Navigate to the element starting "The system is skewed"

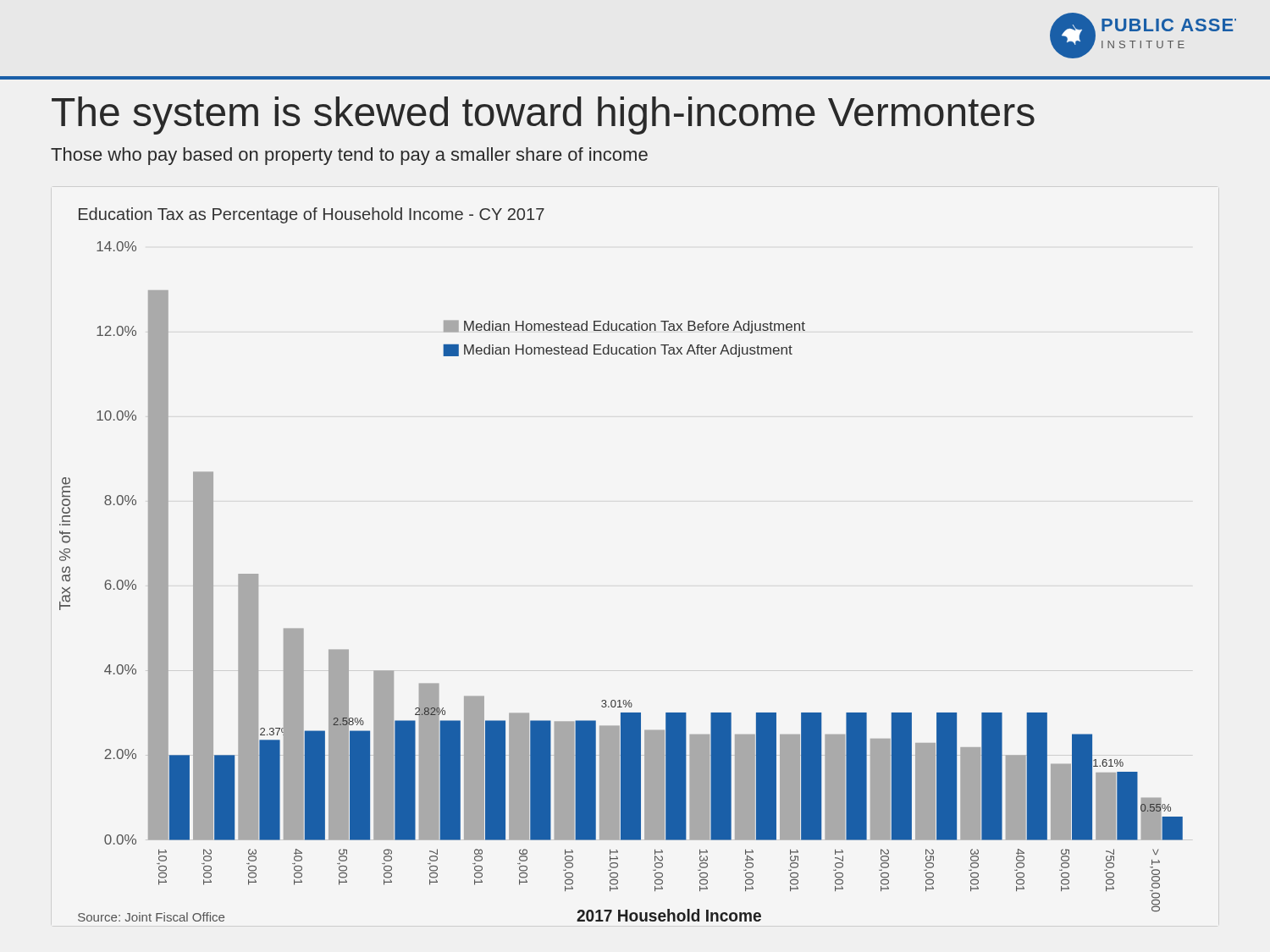tap(543, 112)
